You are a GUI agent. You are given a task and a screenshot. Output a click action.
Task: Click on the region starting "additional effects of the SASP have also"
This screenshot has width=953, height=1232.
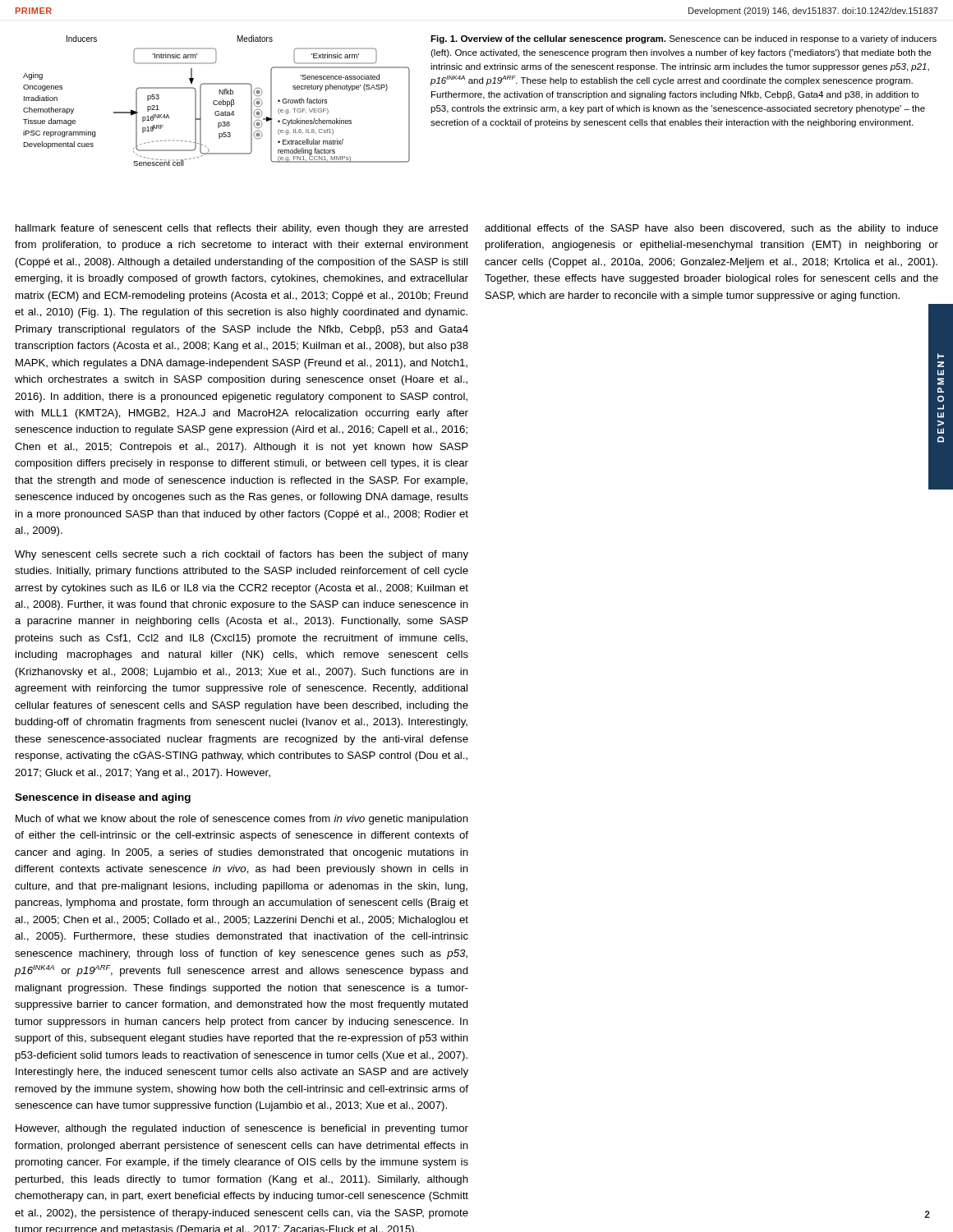(711, 262)
